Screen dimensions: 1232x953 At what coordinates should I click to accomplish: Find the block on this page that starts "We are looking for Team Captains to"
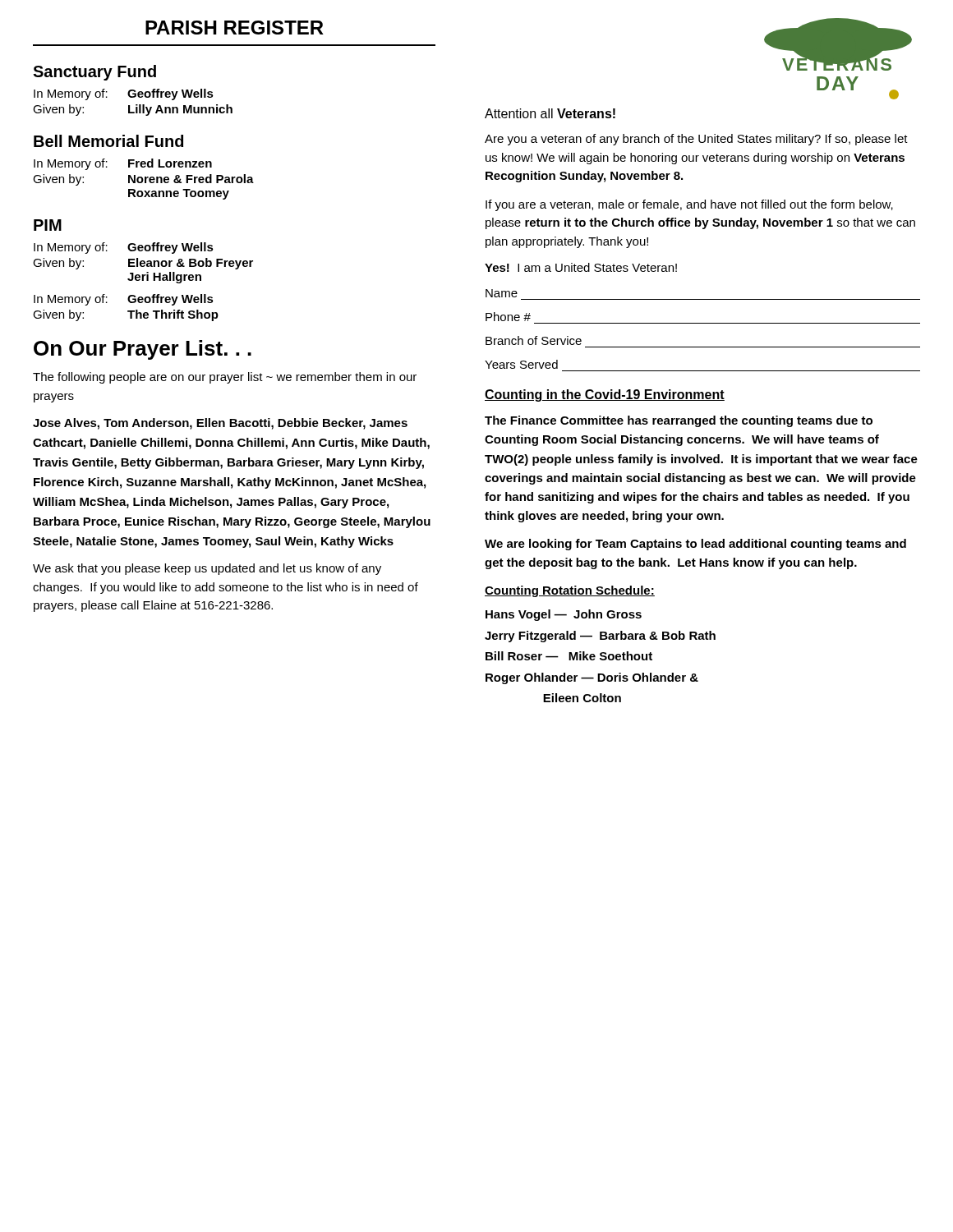coord(696,552)
